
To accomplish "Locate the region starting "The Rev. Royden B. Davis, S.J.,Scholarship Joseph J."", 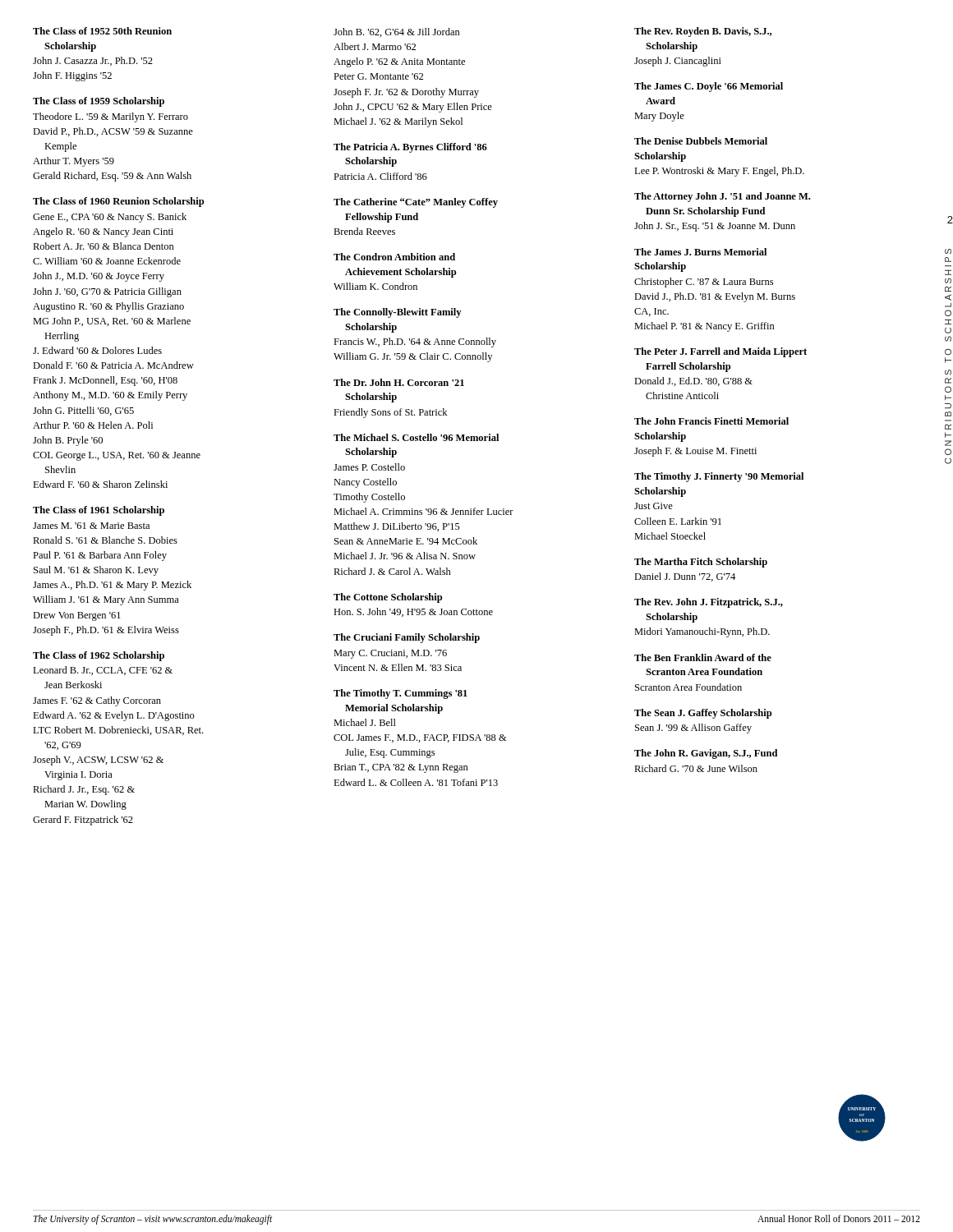I will point(770,46).
